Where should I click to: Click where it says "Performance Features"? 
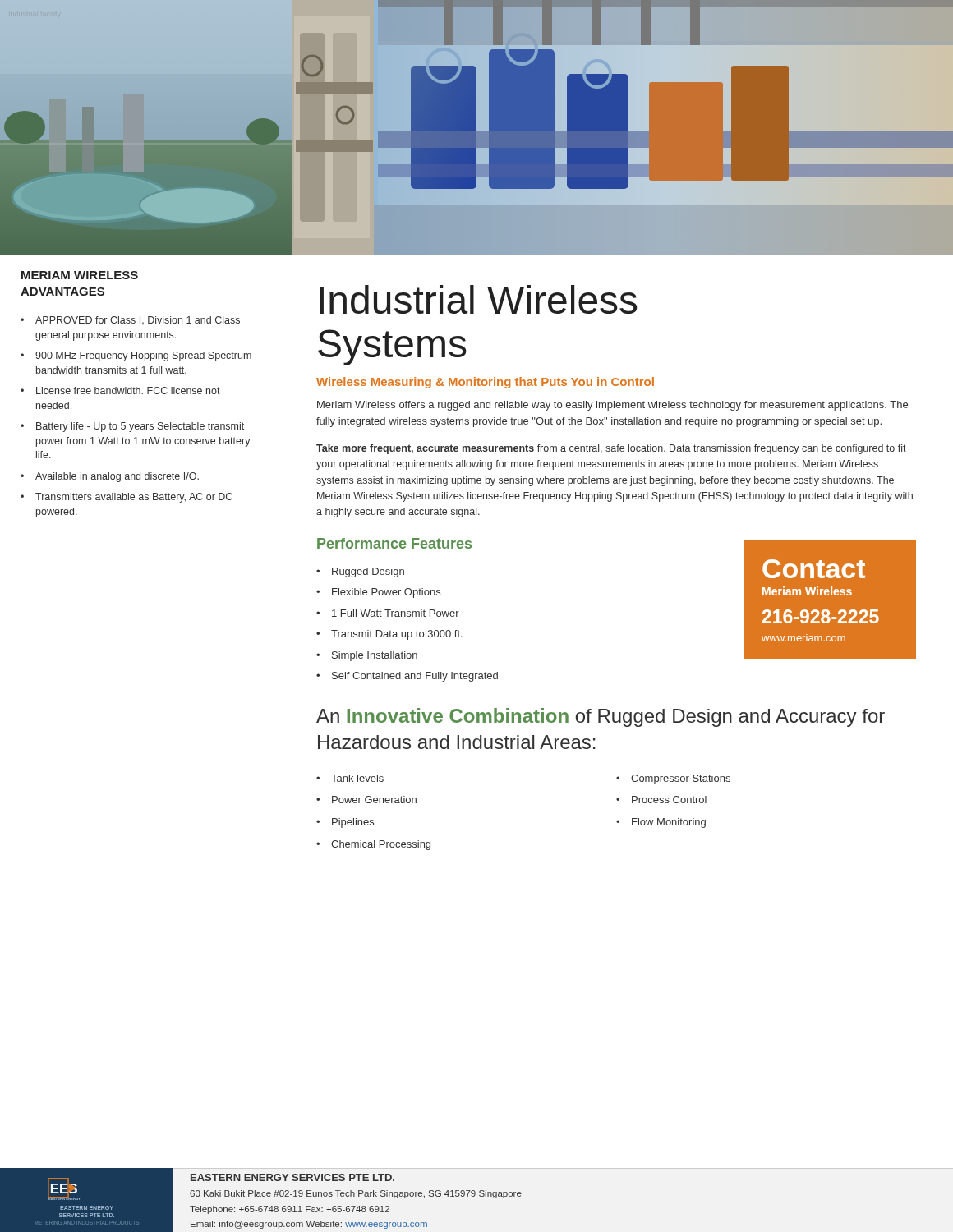394,543
